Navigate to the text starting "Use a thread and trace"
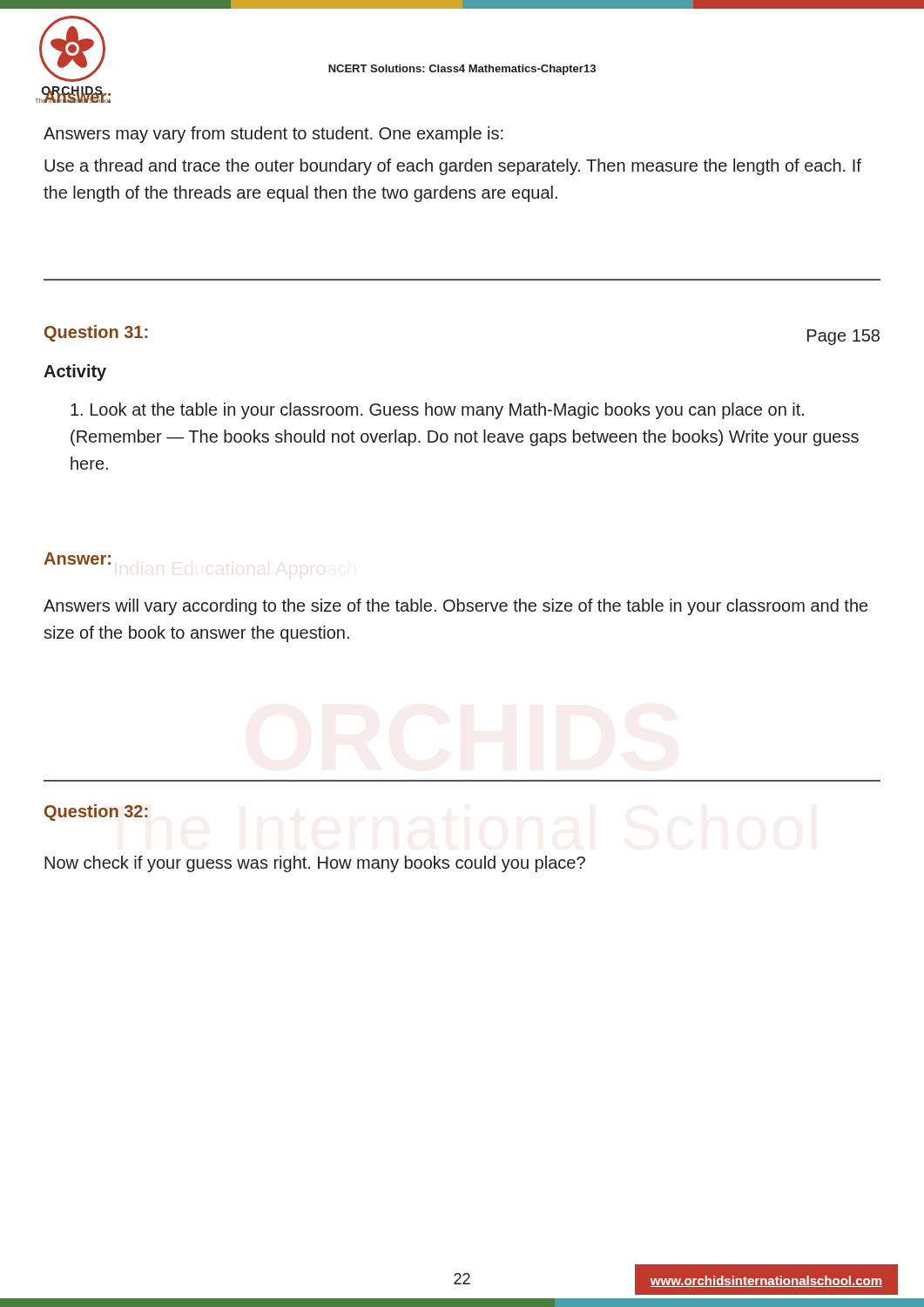This screenshot has width=924, height=1307. click(452, 179)
